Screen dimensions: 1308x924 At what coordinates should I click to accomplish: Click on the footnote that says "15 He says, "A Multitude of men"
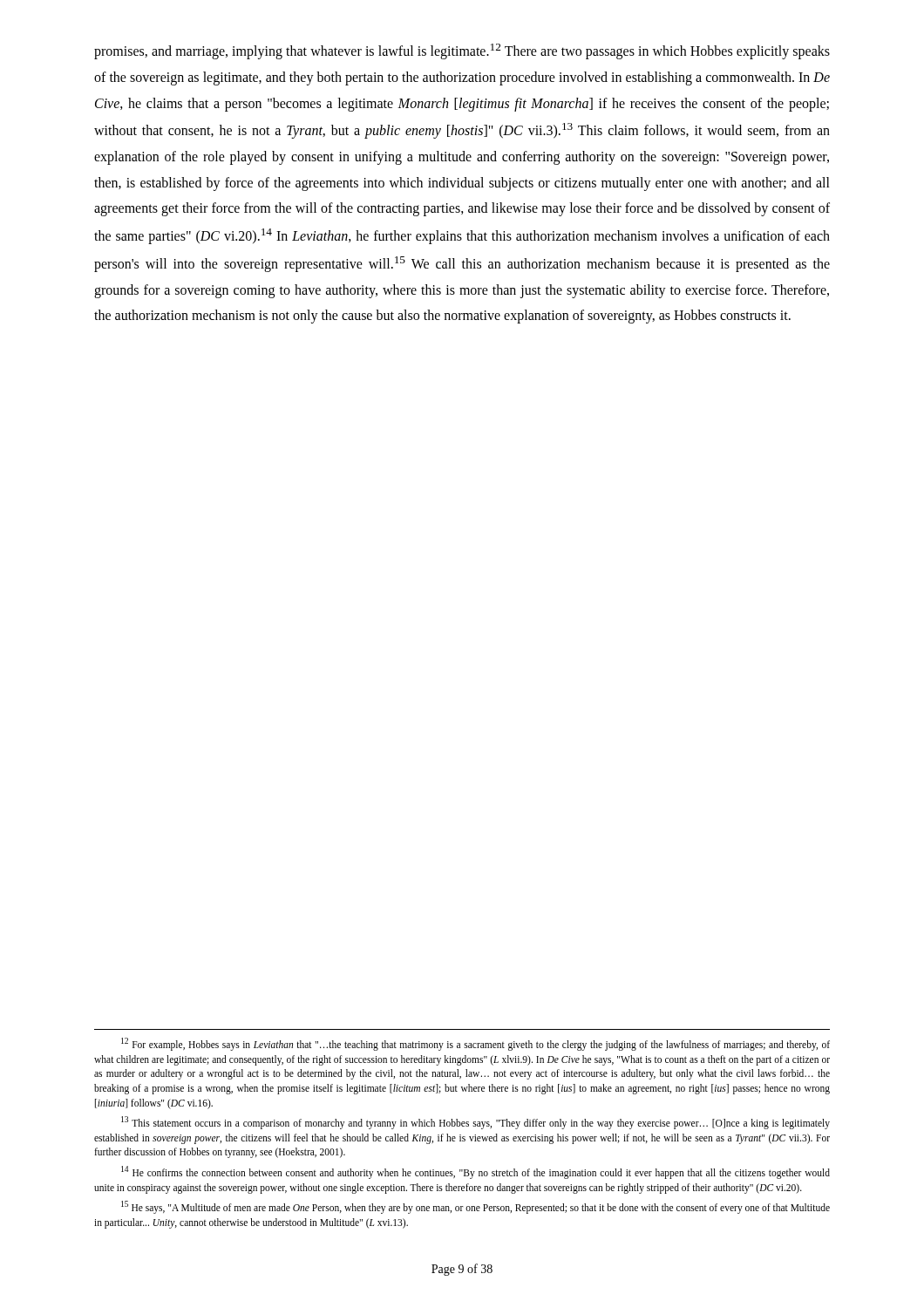(462, 1214)
